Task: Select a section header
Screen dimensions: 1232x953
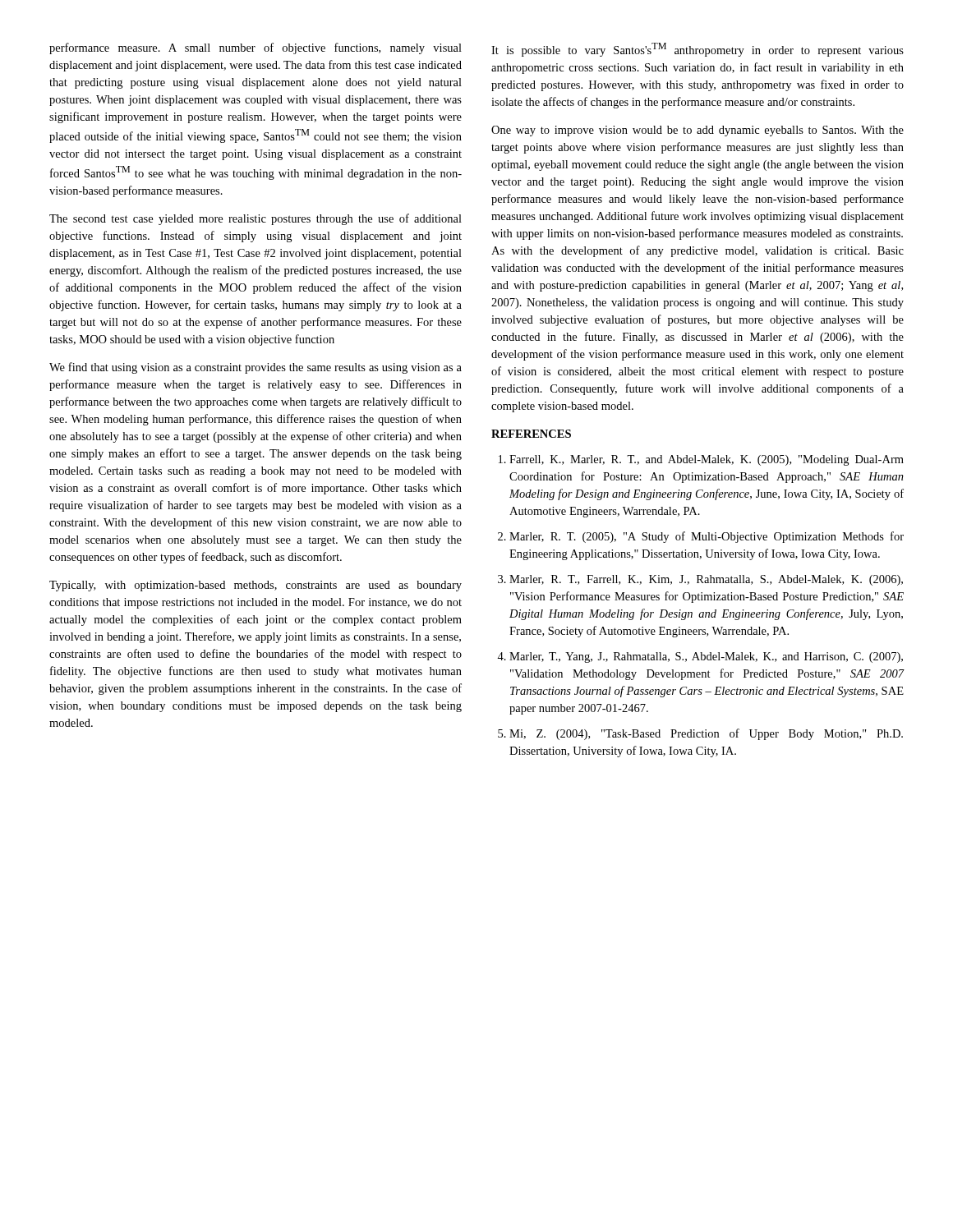Action: coord(698,434)
